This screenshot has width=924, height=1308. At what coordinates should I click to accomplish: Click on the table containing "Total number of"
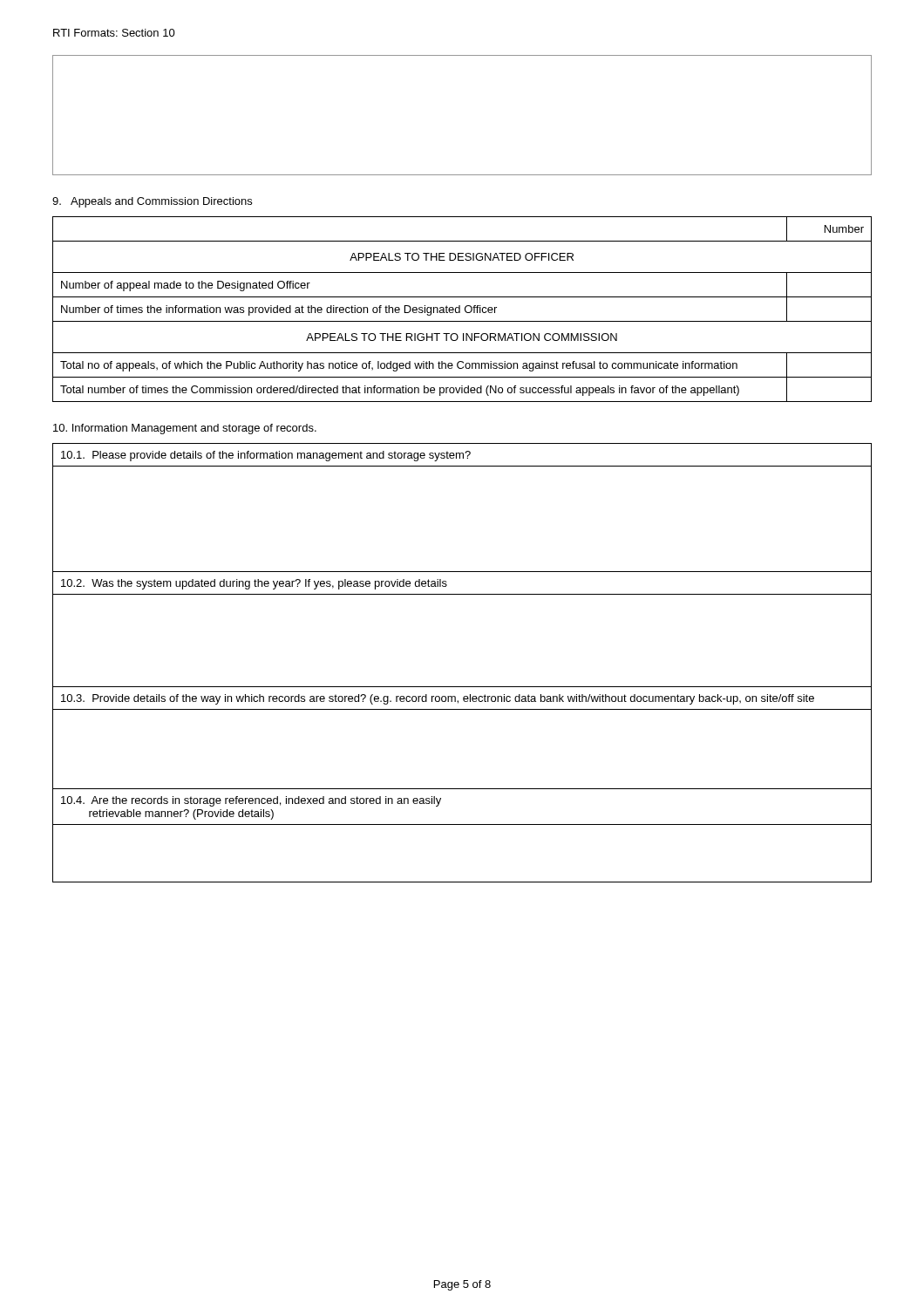(x=462, y=309)
